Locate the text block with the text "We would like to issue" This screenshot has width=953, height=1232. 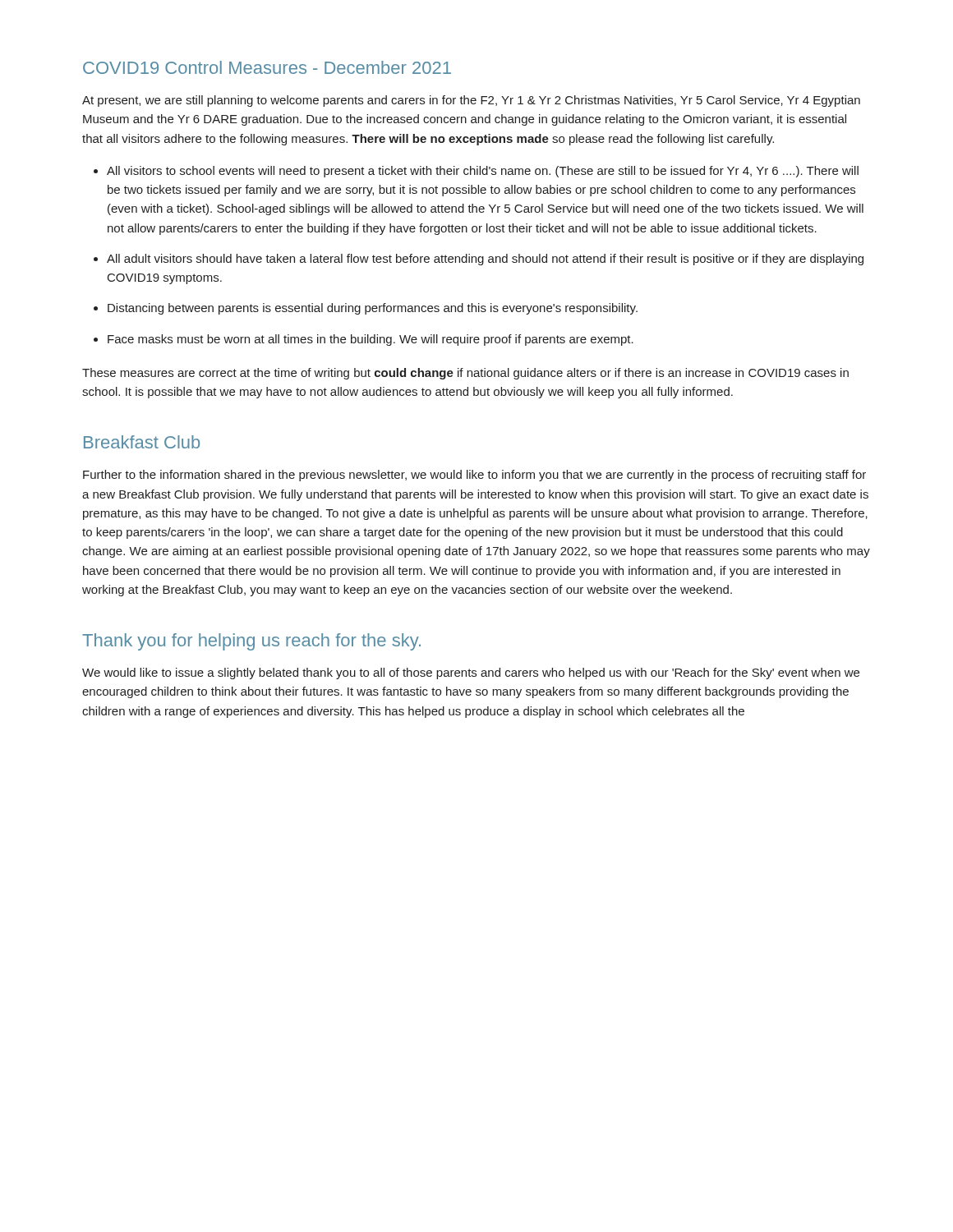(471, 691)
